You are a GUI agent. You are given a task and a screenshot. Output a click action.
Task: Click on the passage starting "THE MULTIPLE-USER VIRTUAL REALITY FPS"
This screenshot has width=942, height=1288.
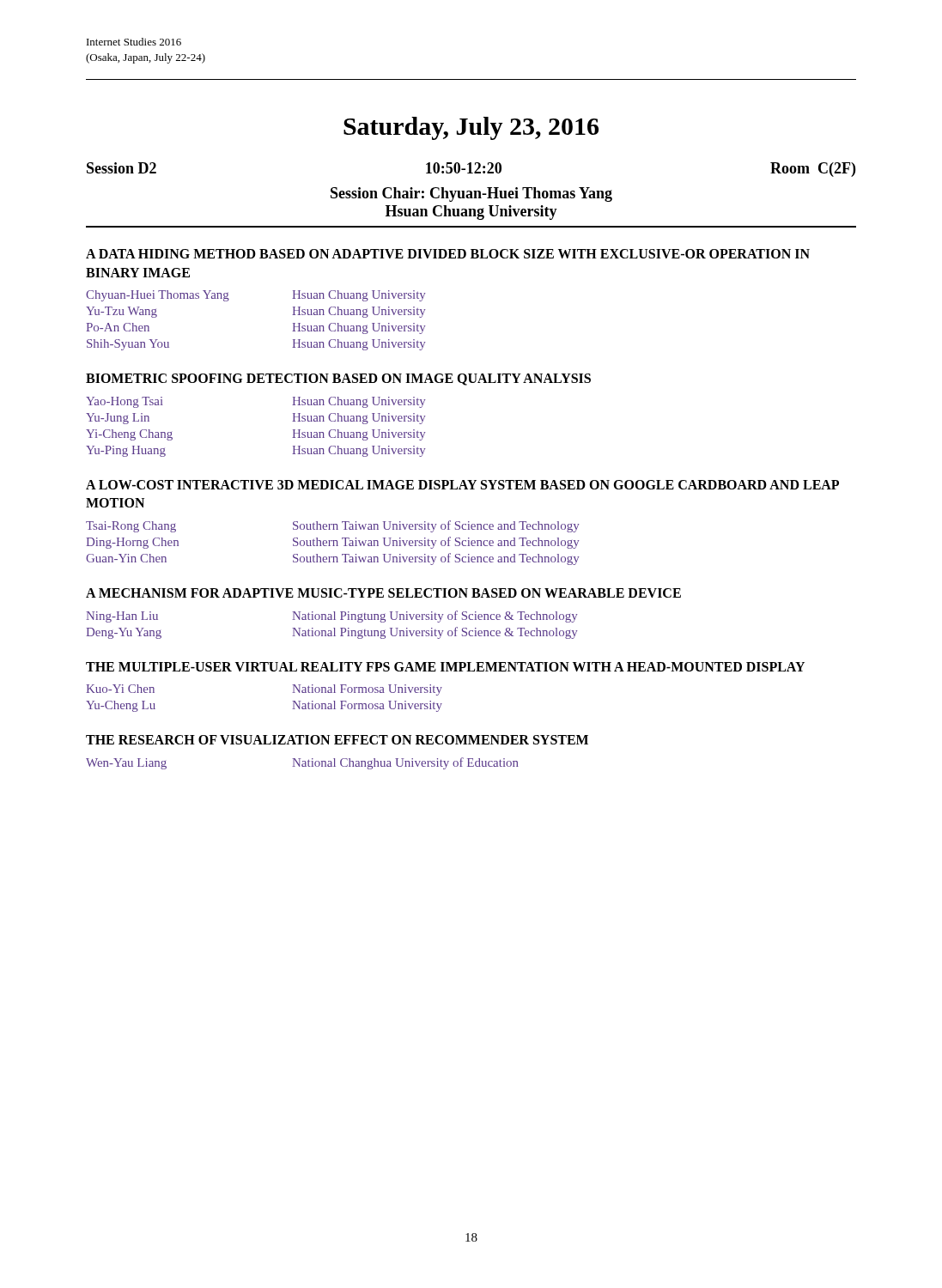click(x=445, y=666)
